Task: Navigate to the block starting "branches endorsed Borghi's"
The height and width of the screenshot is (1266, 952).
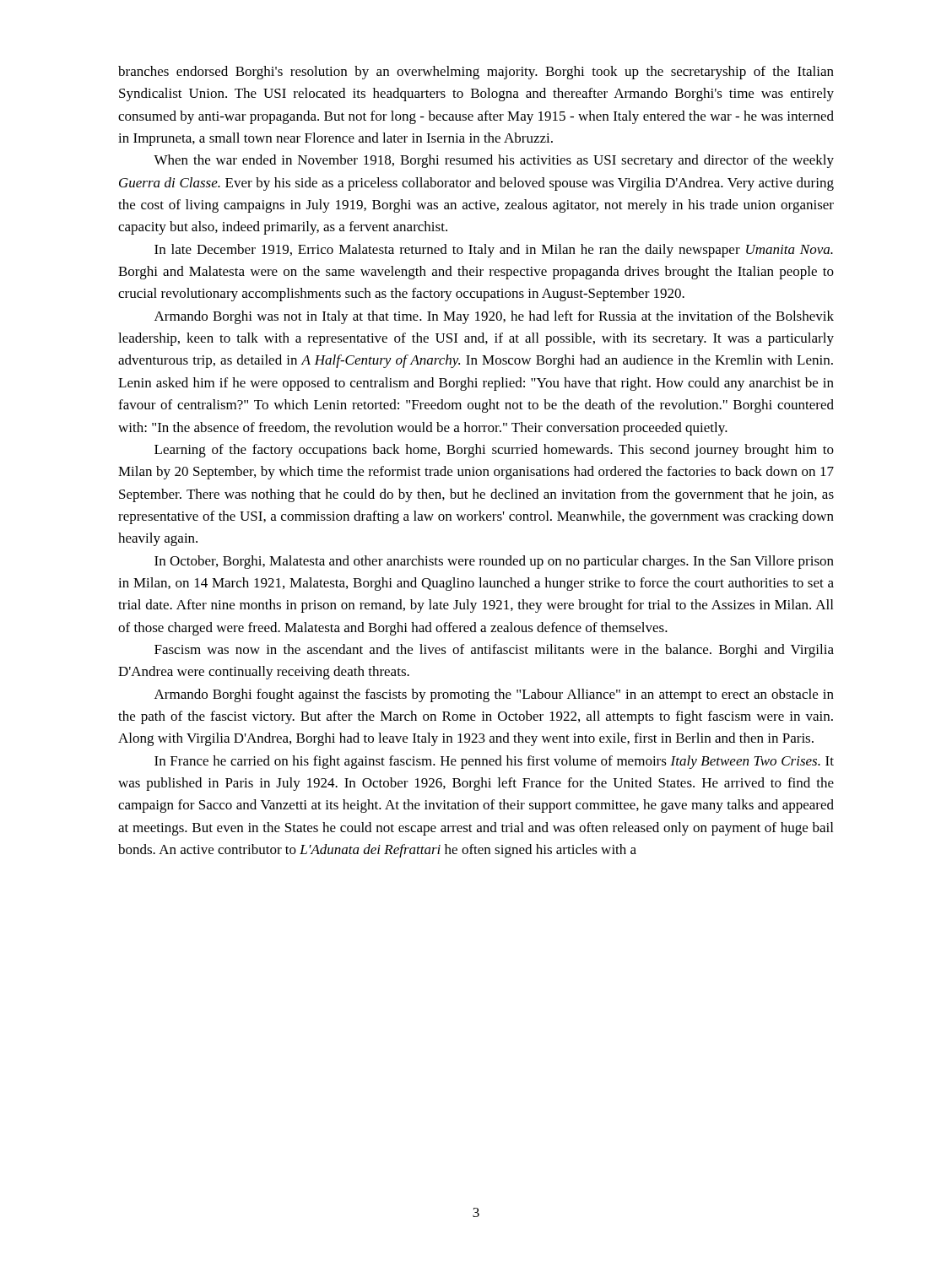Action: coord(476,461)
